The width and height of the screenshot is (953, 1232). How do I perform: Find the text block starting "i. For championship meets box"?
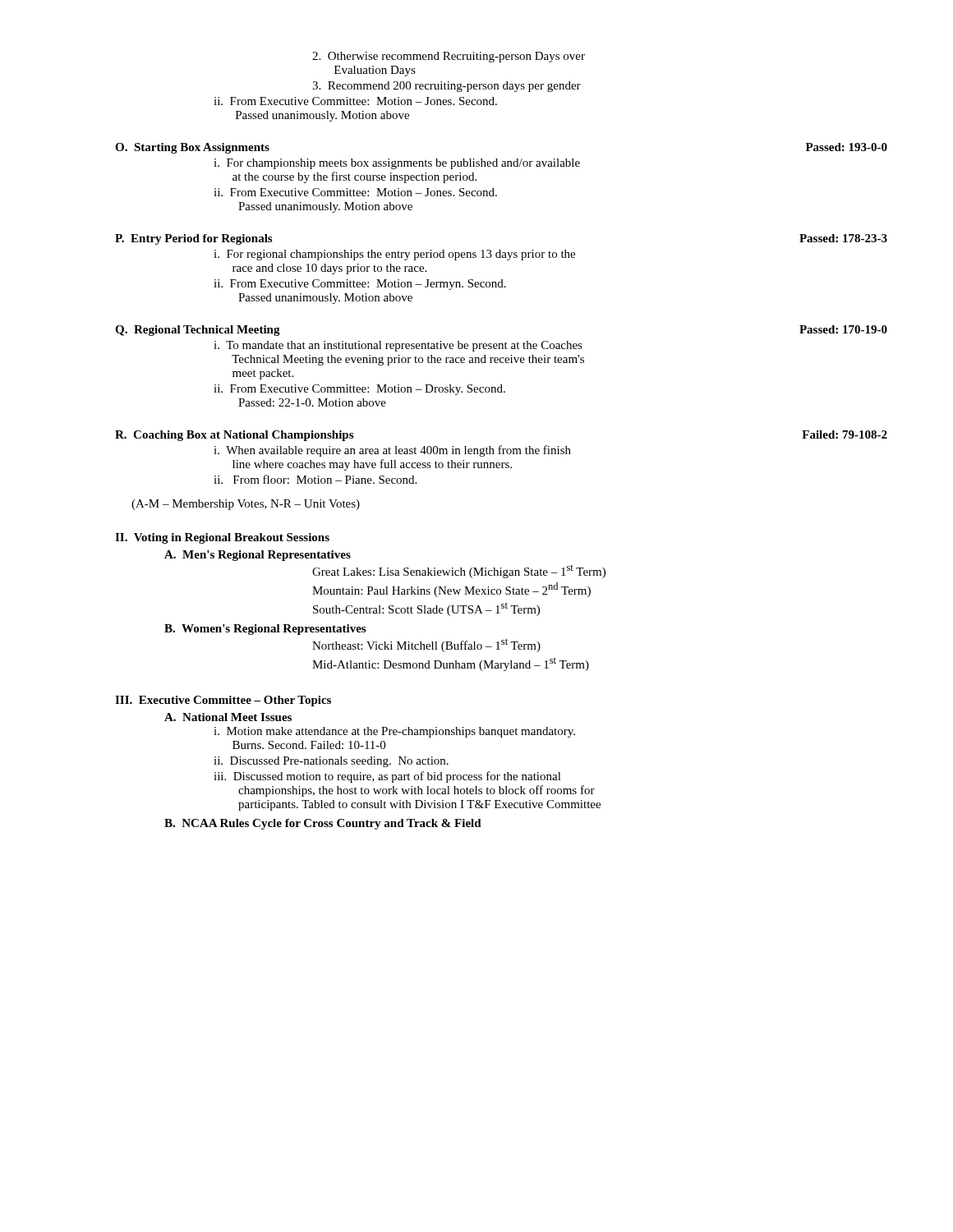(x=397, y=170)
